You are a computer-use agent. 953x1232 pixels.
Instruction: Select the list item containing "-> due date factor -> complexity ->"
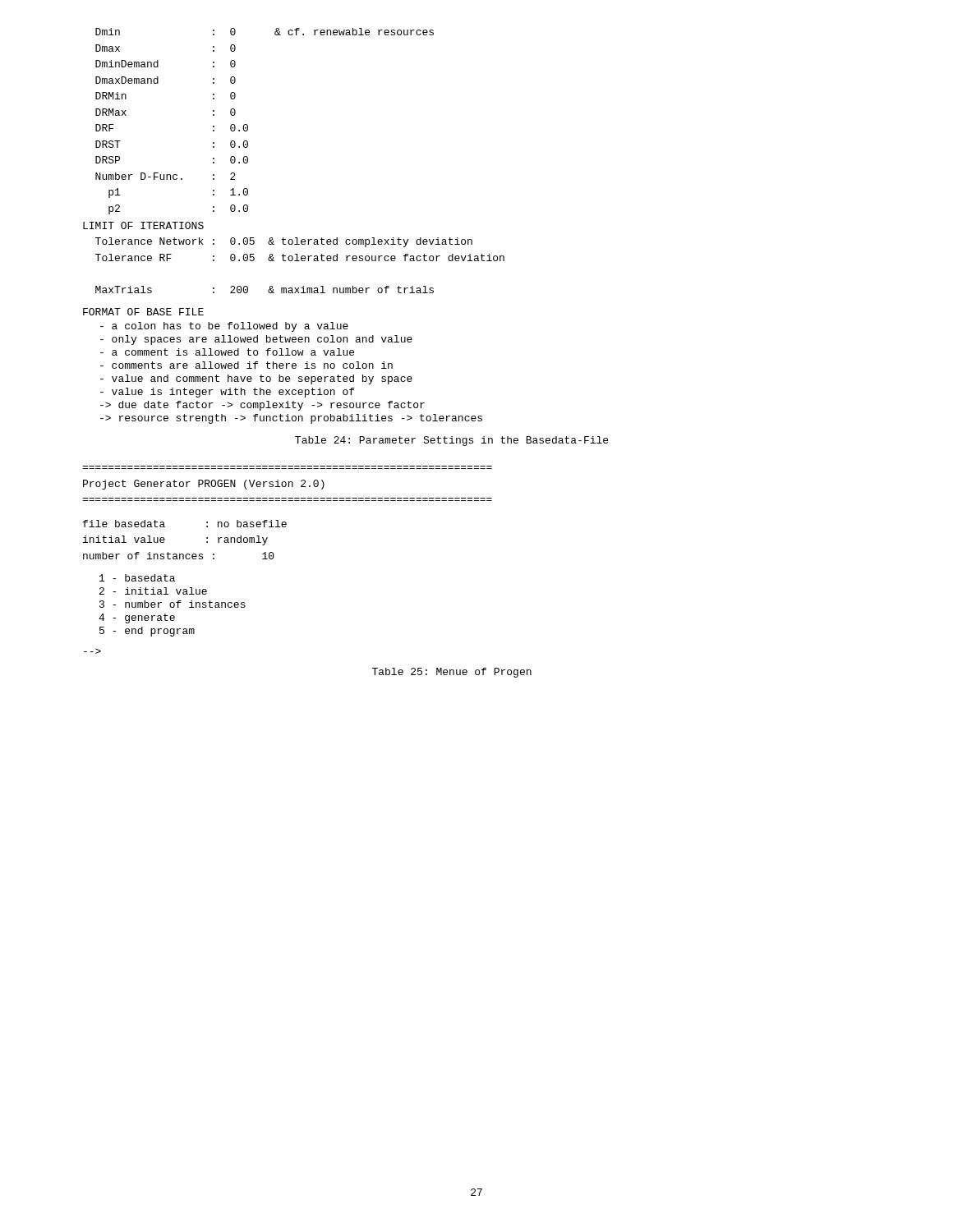(262, 405)
